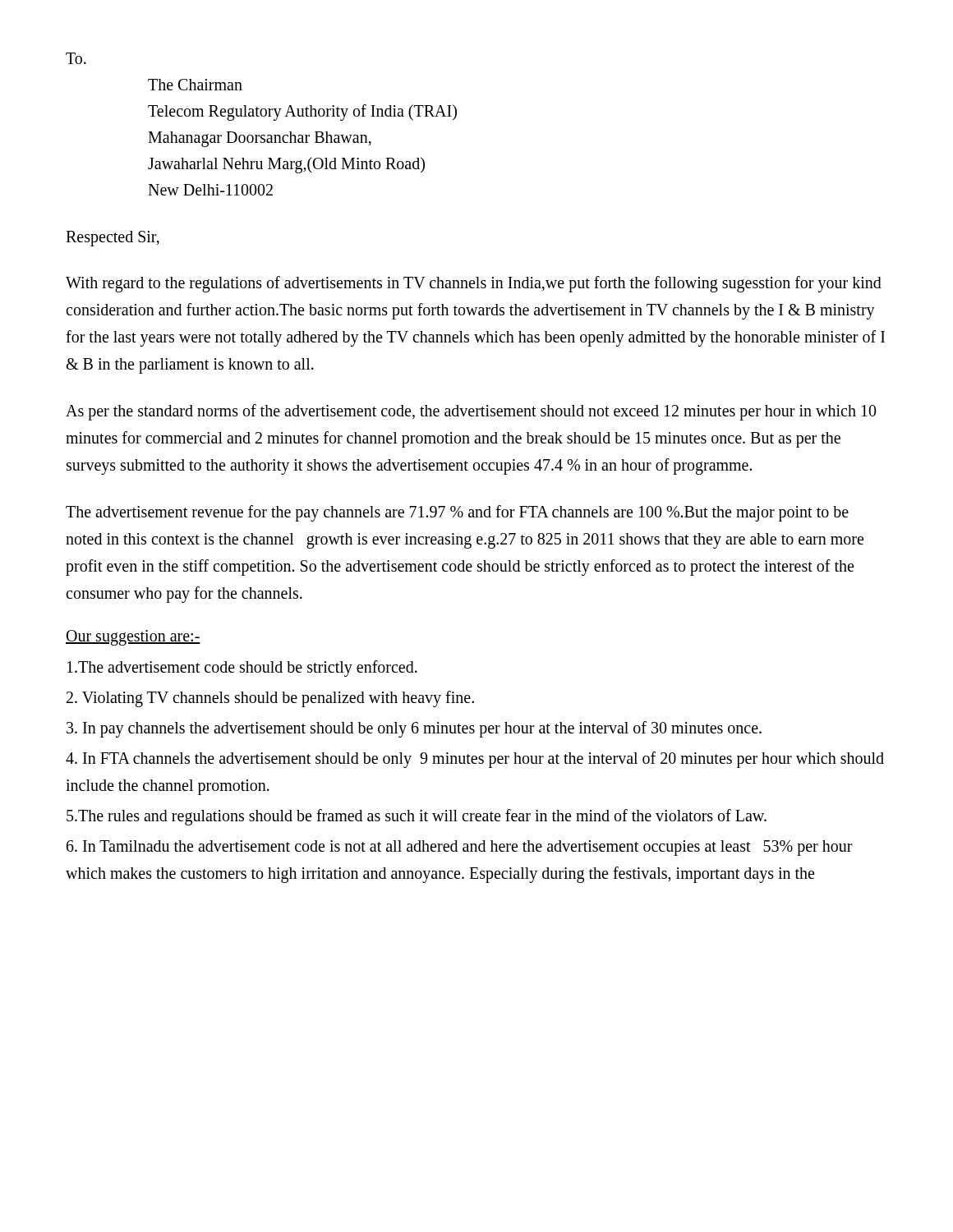Select the section header
The width and height of the screenshot is (953, 1232).
[x=133, y=636]
